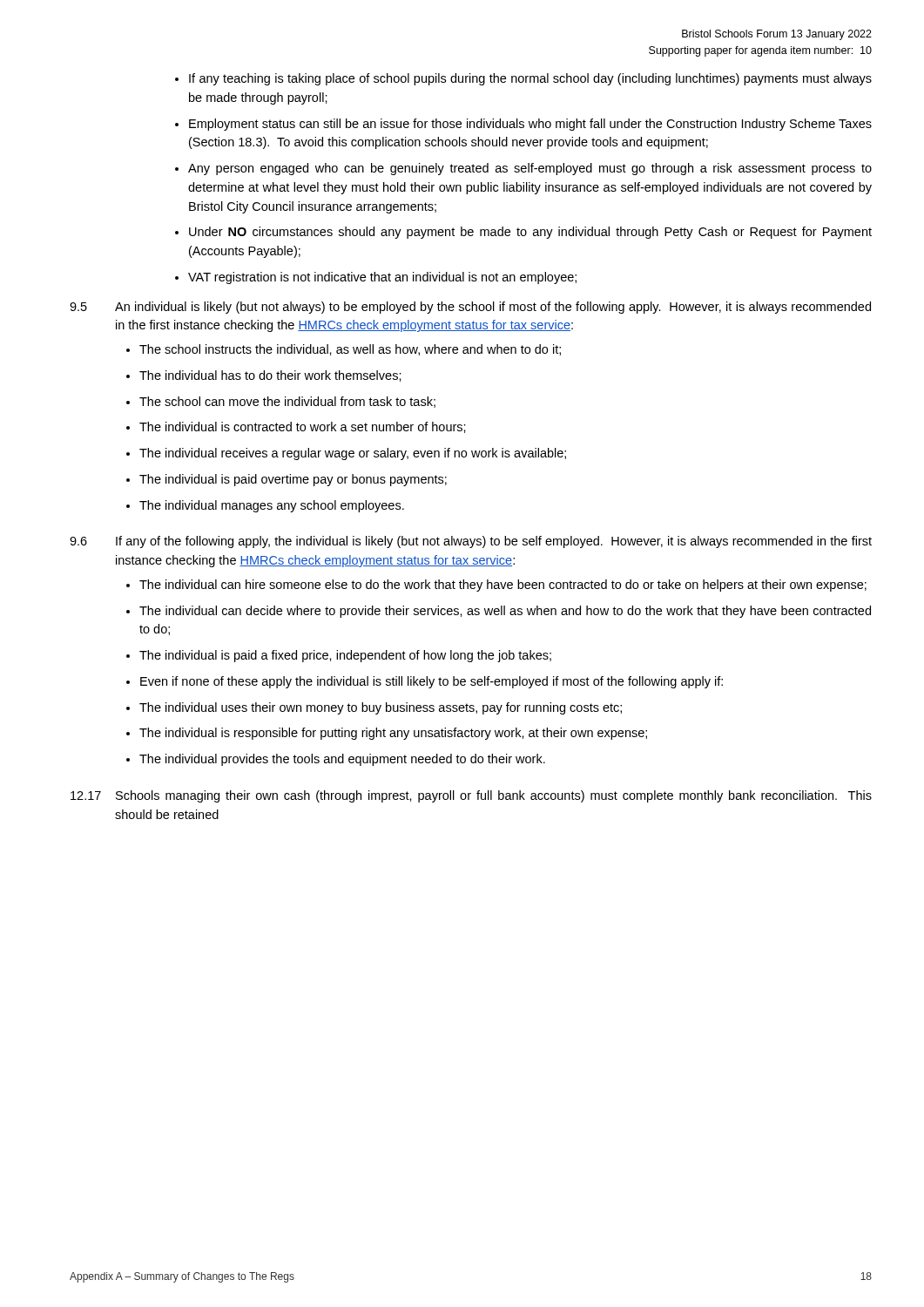This screenshot has width=924, height=1307.
Task: Click the passage that begins "6 If any of the"
Action: [471, 654]
